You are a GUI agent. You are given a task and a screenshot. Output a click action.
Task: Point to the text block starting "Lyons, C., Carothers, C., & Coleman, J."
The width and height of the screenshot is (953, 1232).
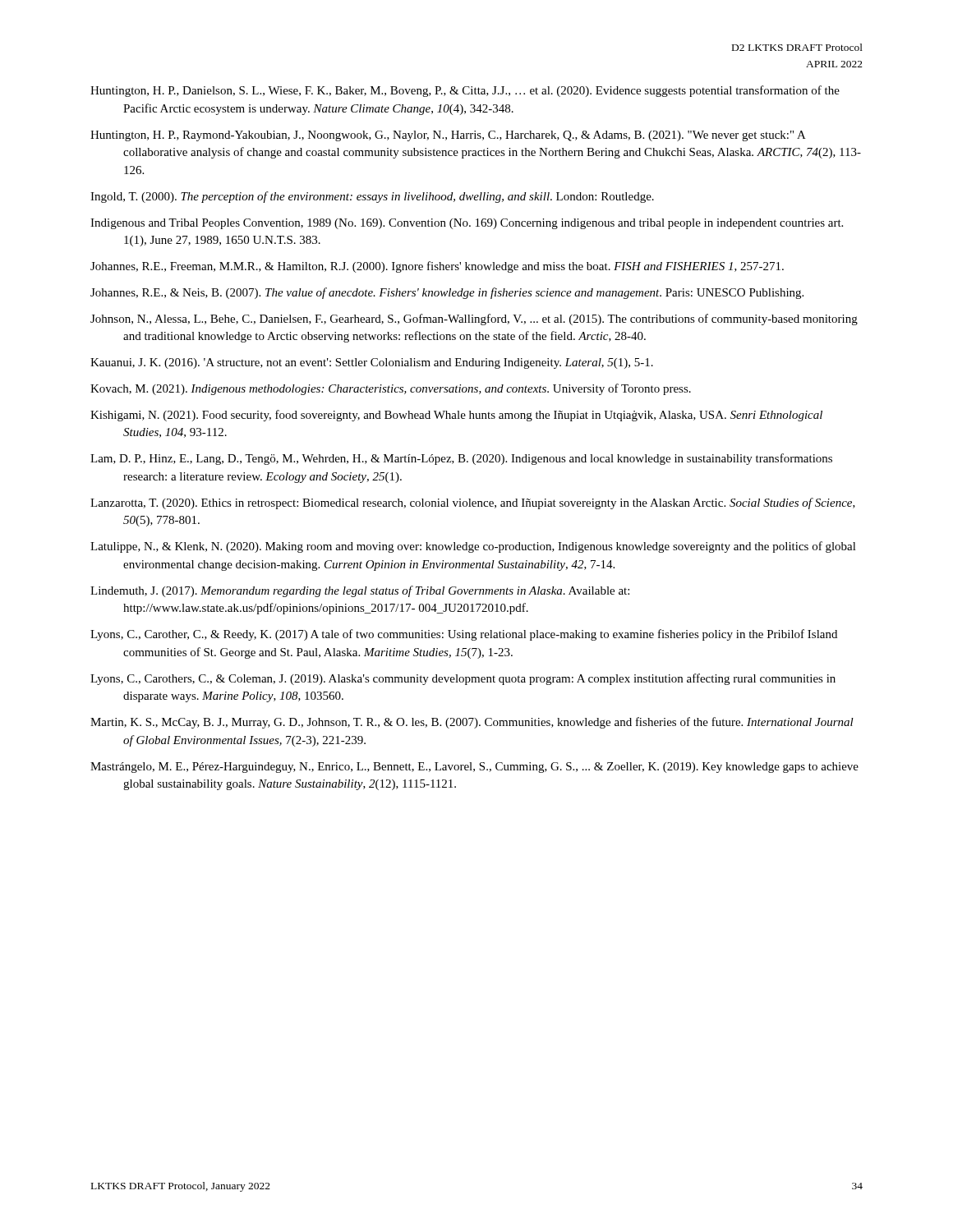[463, 687]
